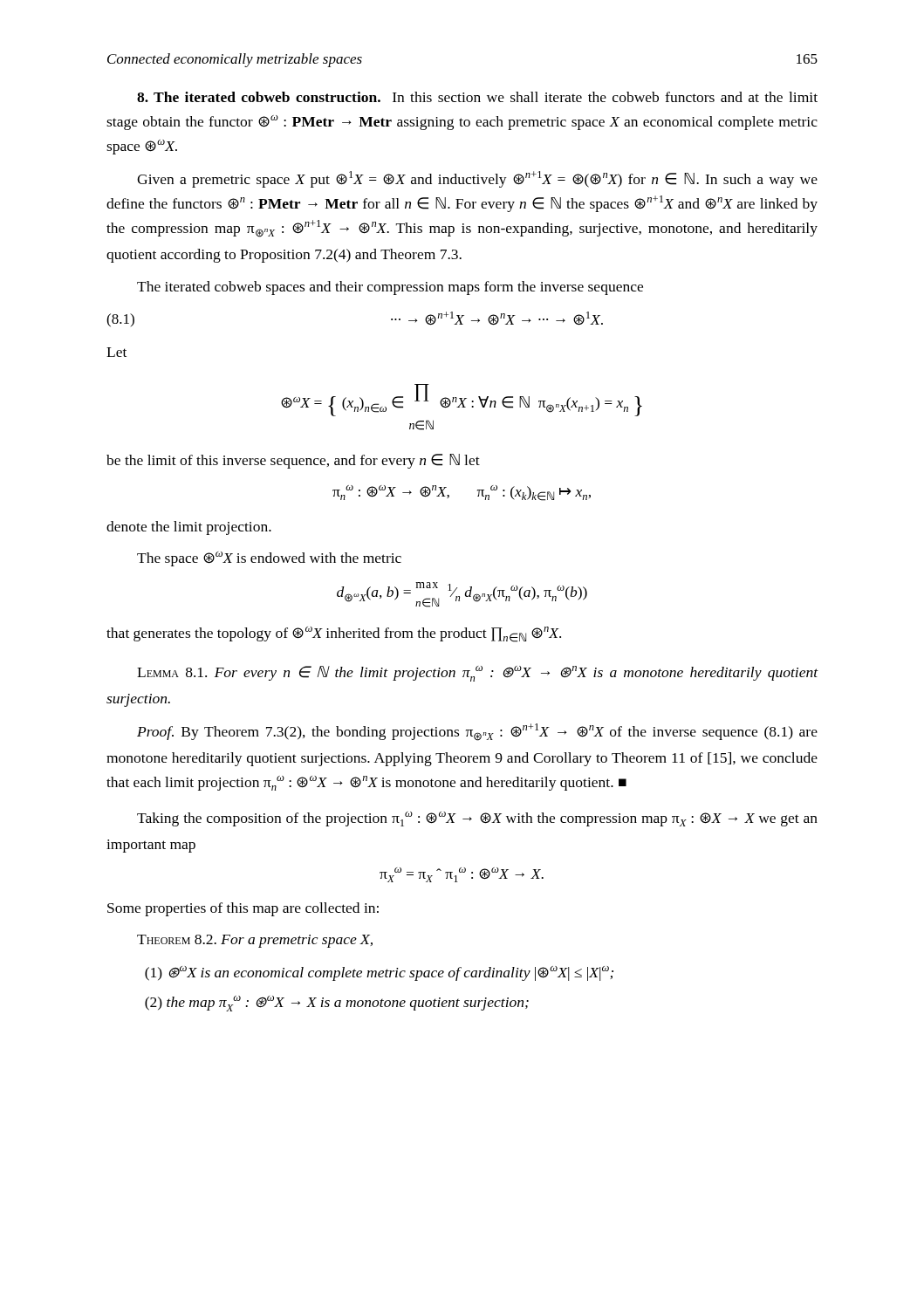Navigate to the region starting "The space ⊛ωX is endowed with"
This screenshot has height=1309, width=924.
(x=269, y=559)
